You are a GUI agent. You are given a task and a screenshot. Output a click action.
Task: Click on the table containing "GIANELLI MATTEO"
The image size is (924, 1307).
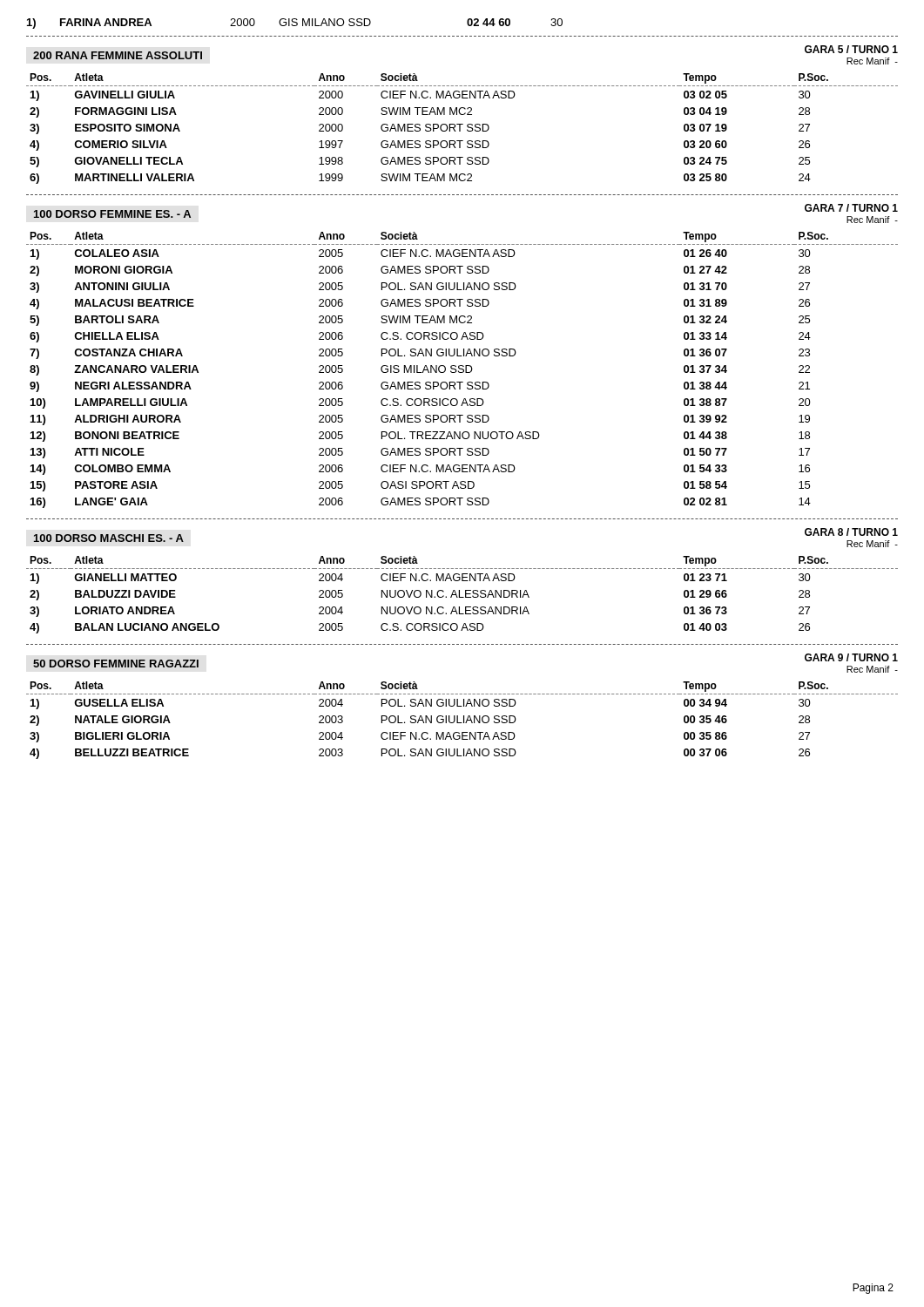(462, 594)
